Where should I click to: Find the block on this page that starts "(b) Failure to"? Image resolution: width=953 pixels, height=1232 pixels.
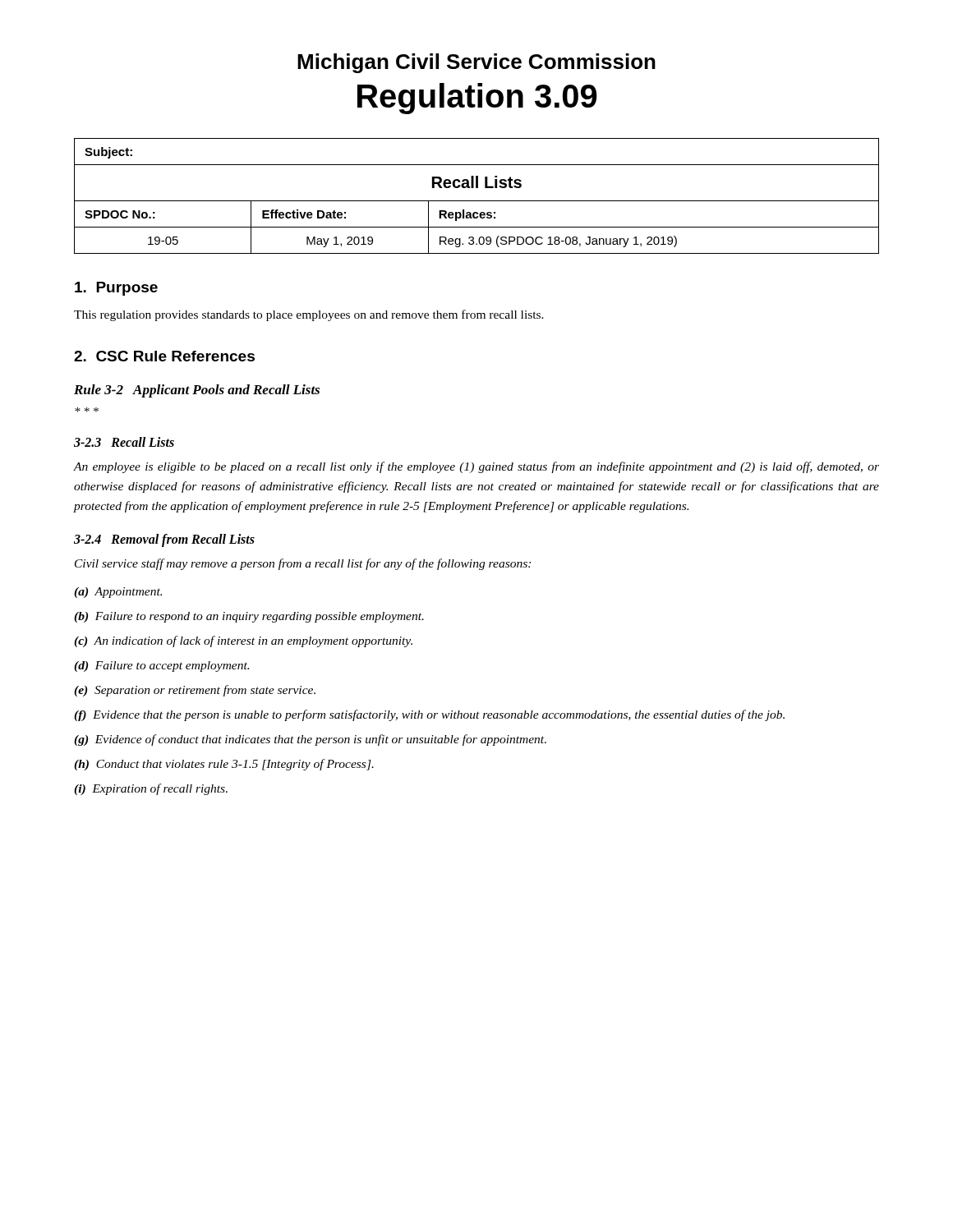pos(249,616)
